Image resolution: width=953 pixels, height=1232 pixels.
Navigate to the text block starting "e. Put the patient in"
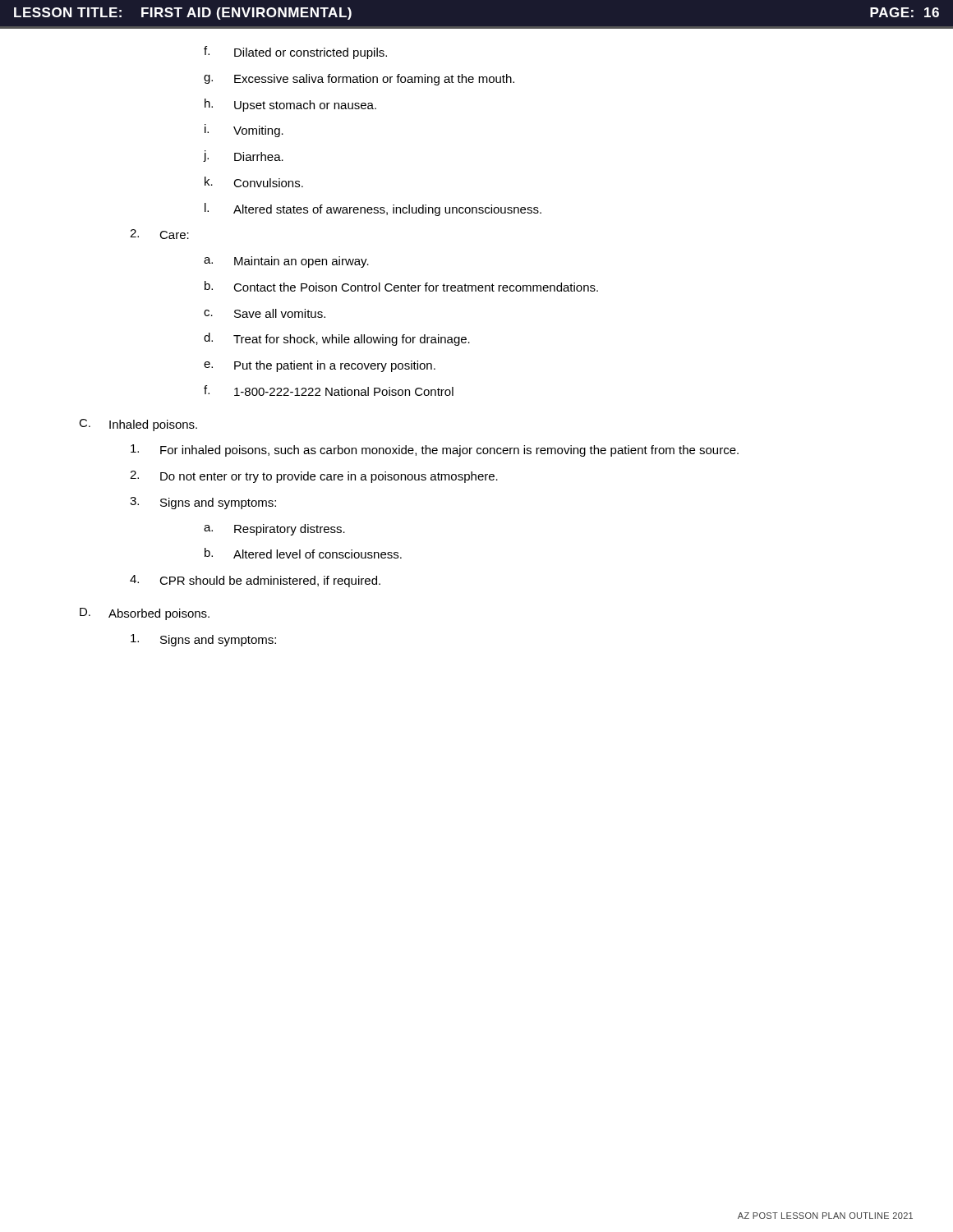(x=320, y=365)
